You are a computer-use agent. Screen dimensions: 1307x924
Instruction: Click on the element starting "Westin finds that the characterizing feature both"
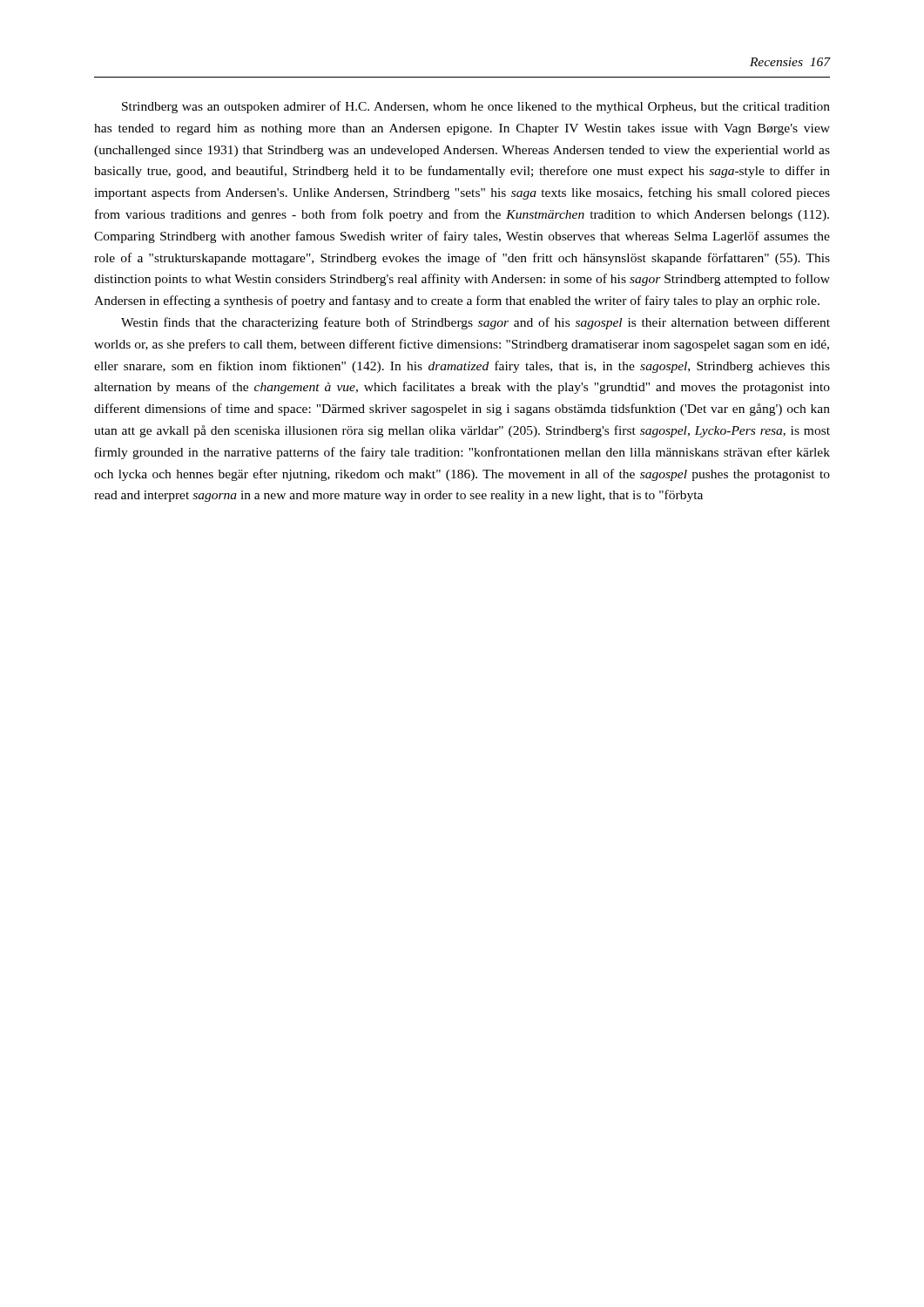[462, 409]
